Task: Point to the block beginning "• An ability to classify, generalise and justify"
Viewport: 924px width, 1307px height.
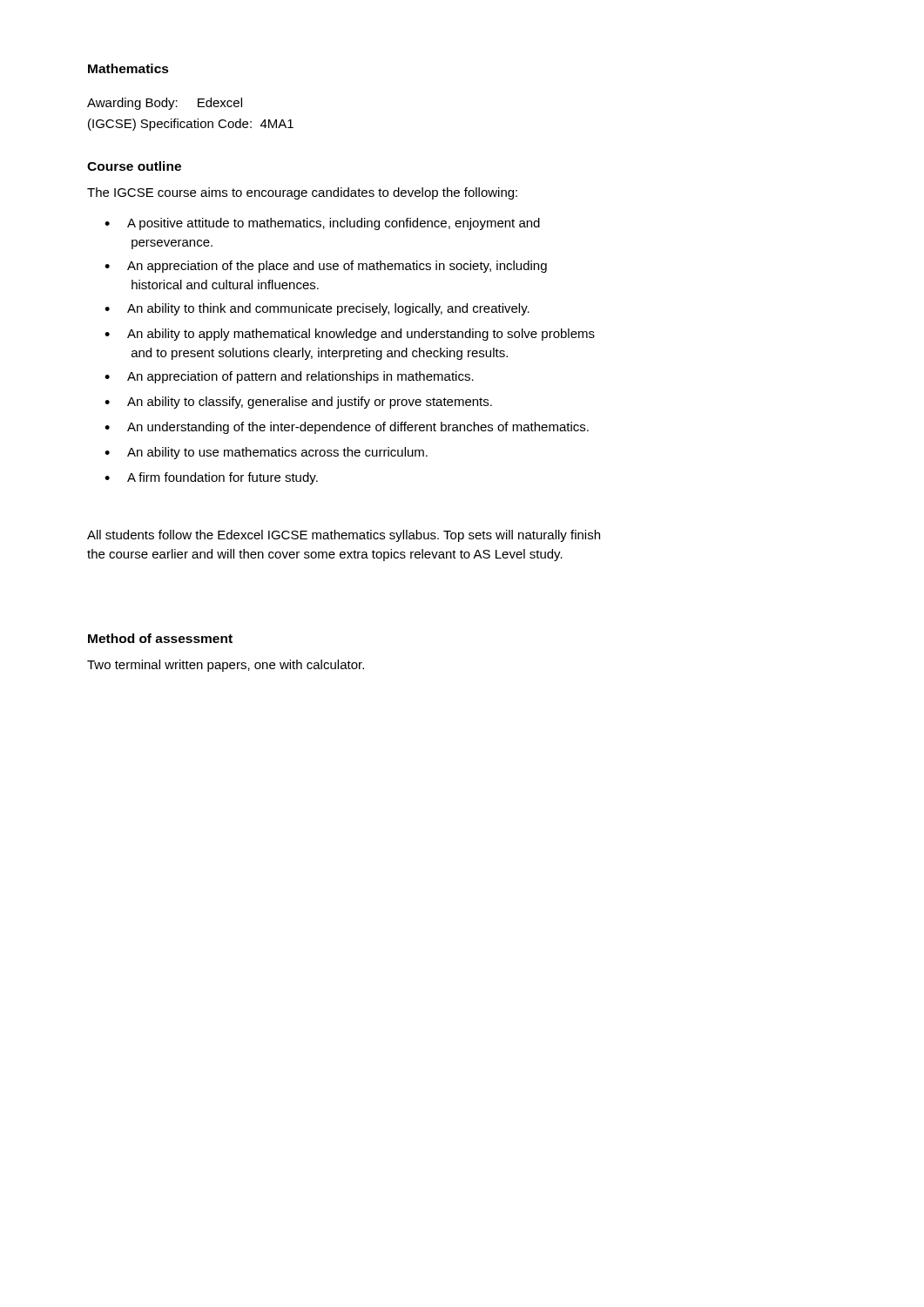Action: coord(471,403)
